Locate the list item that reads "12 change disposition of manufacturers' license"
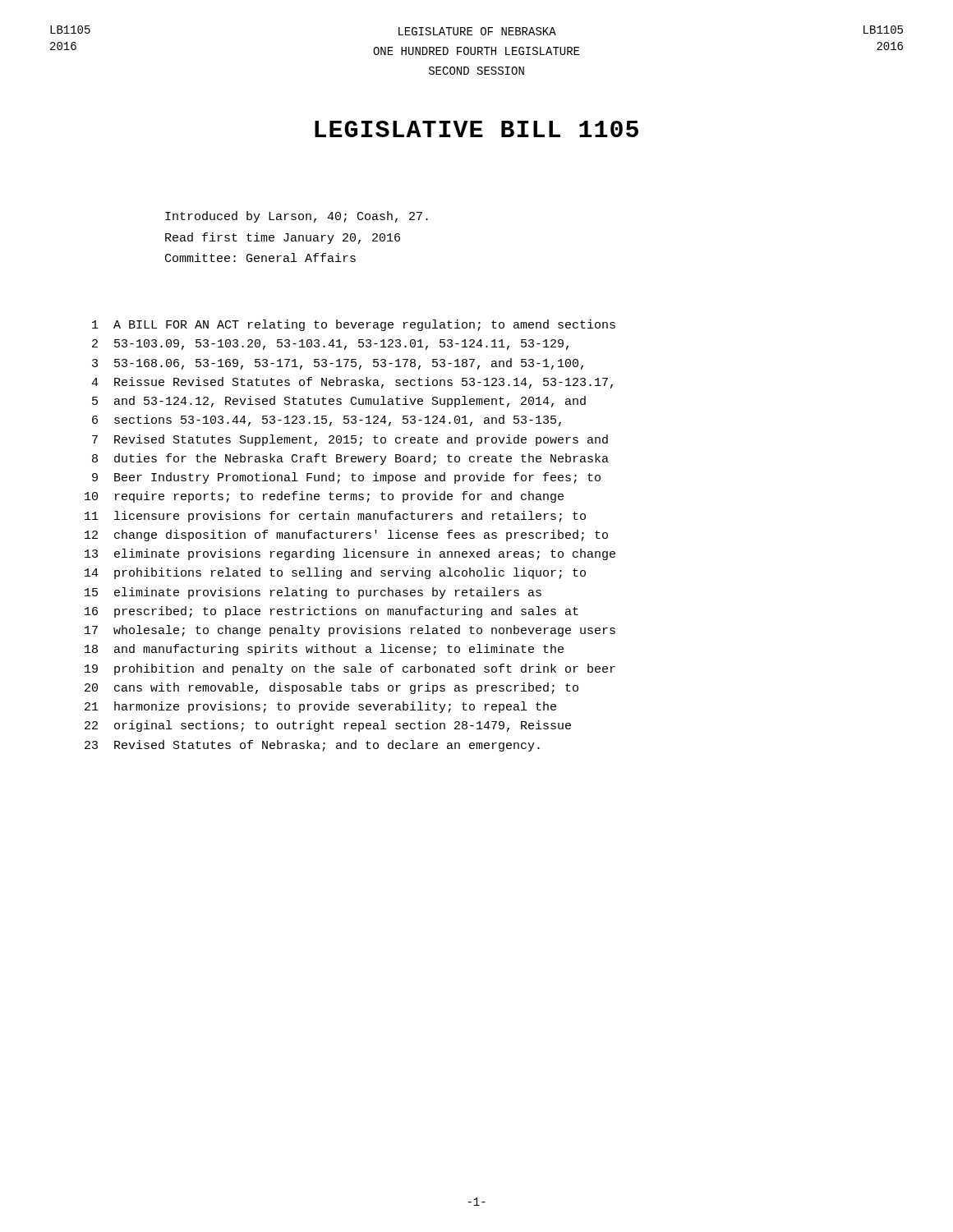This screenshot has width=953, height=1232. 476,536
